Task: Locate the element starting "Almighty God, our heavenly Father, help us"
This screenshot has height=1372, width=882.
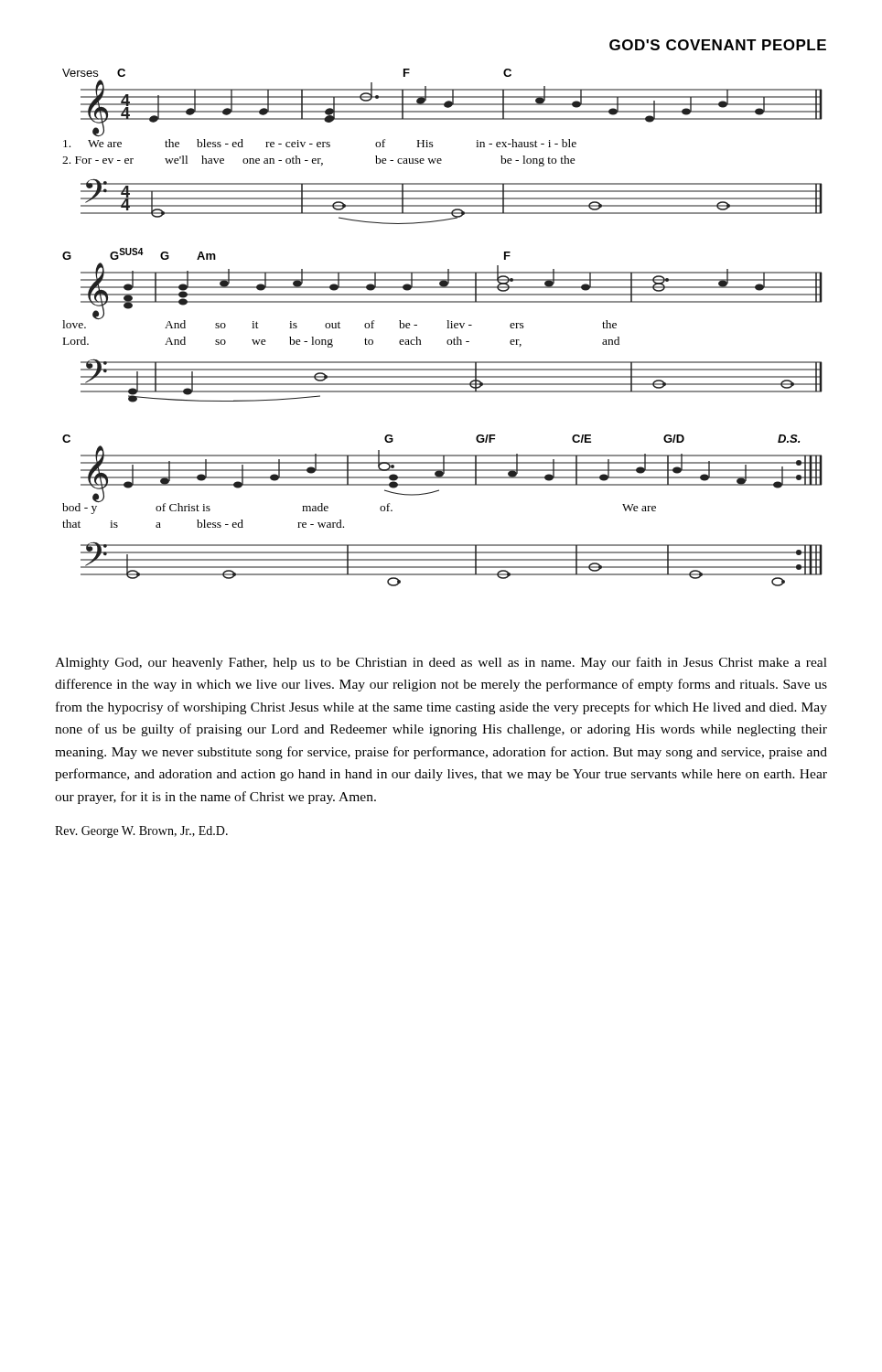Action: (441, 729)
